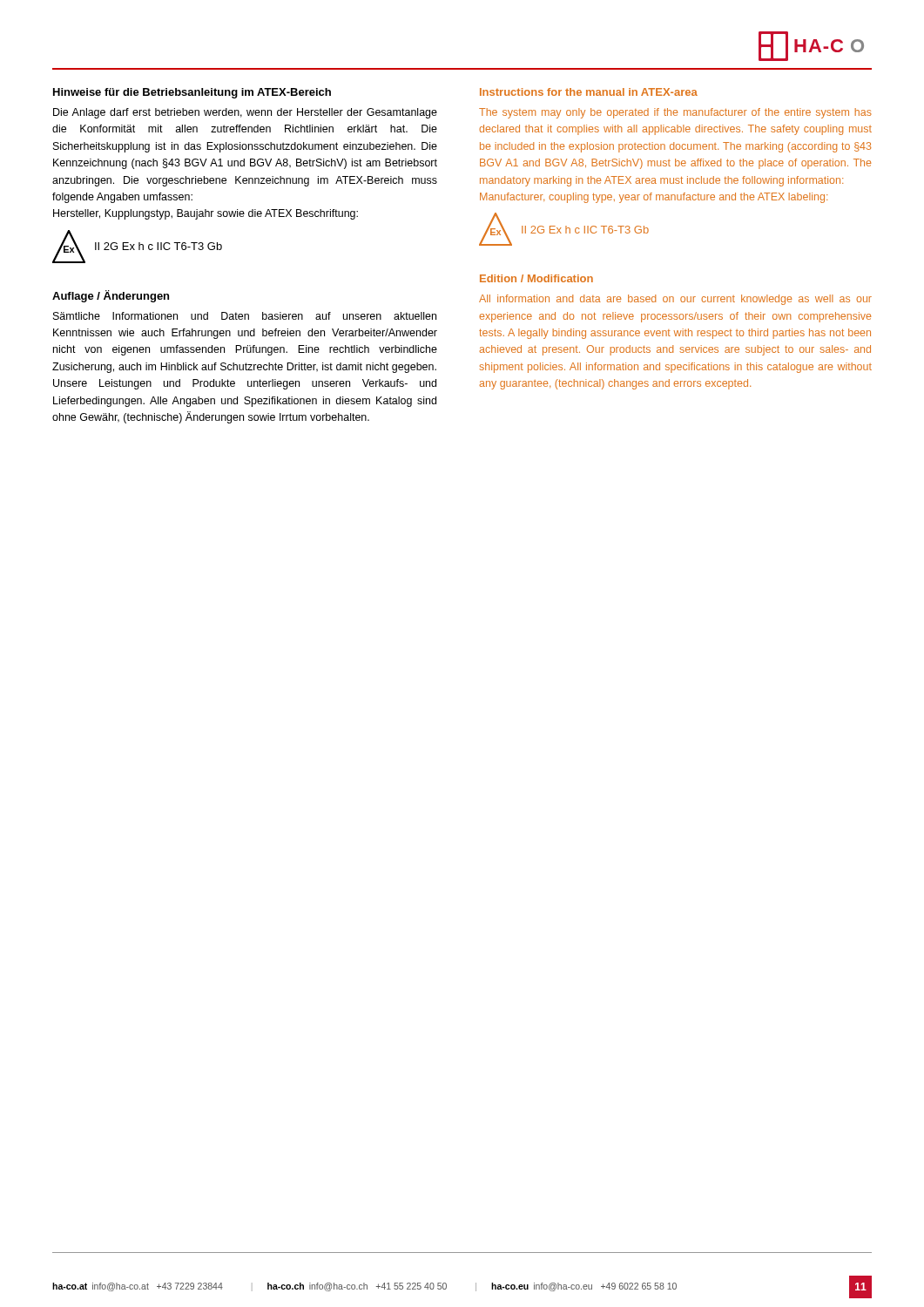Click on the text block starting "All information and data are"

tap(675, 341)
